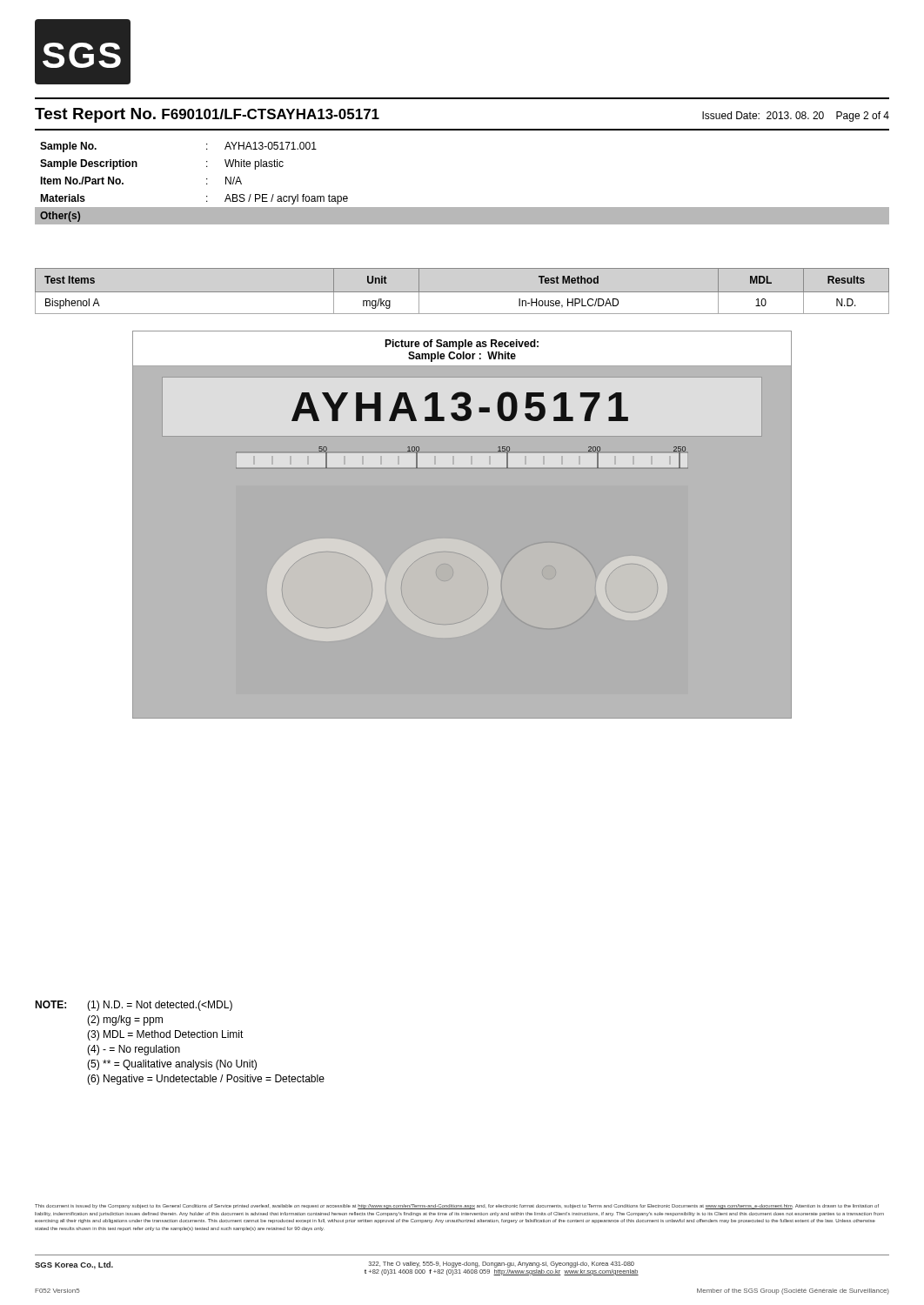Locate the block starting "Test Report No. F690101/LF-CTSAYHA13-05171 Issued"
924x1305 pixels.
click(x=208, y=116)
